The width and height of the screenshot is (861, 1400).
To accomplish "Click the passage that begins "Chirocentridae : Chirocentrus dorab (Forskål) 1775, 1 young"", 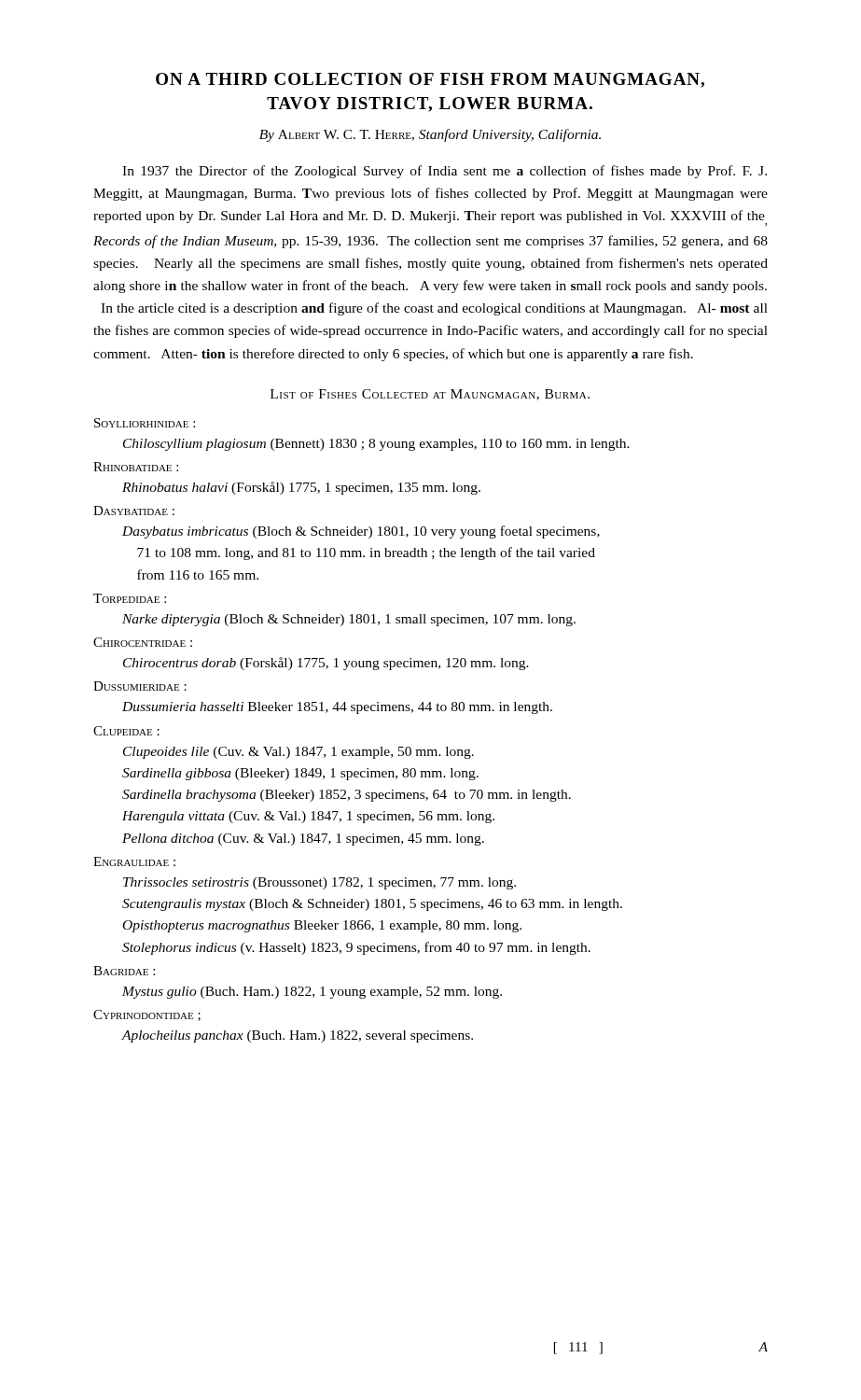I will tap(430, 654).
